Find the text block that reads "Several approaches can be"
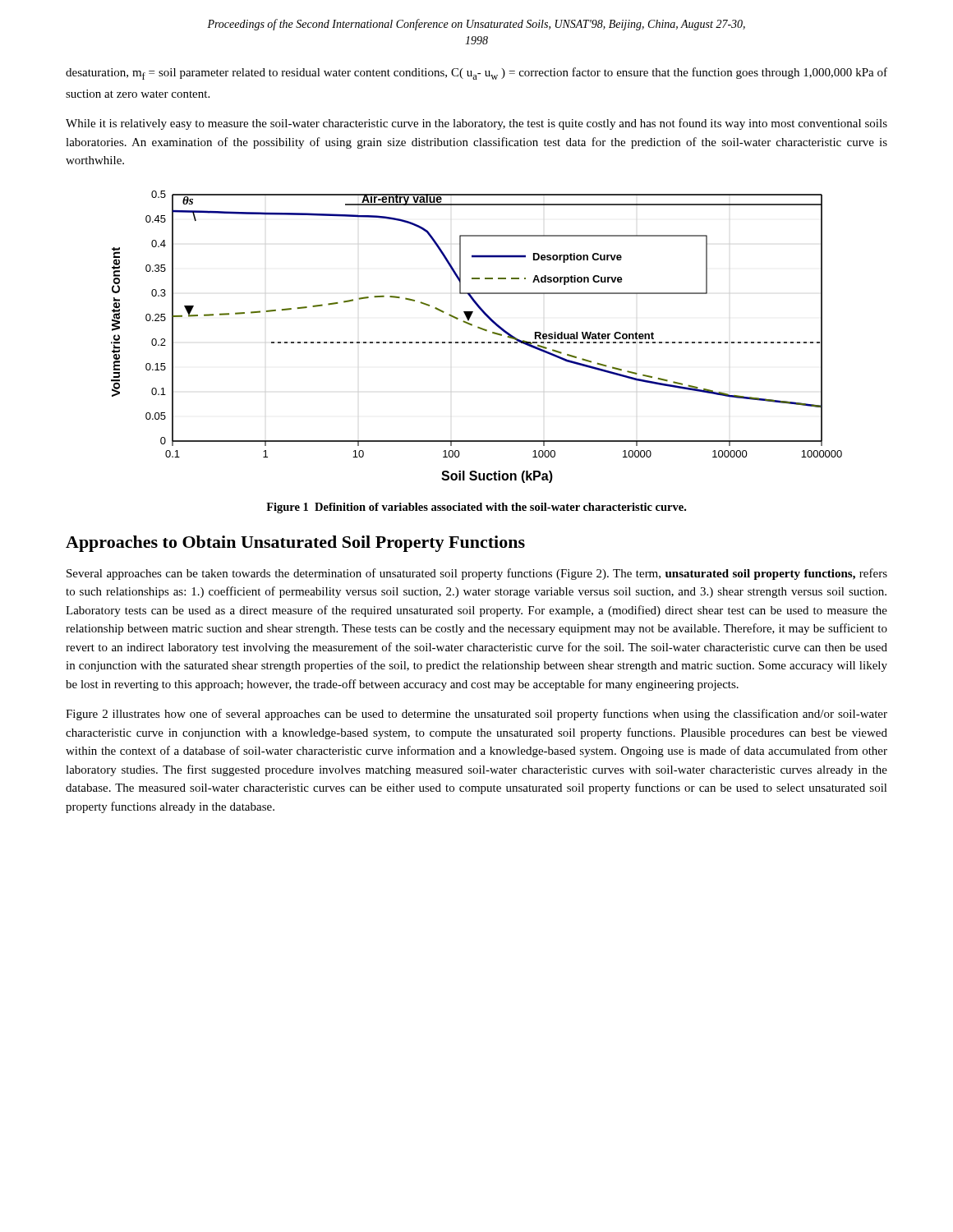Viewport: 953px width, 1232px height. click(x=476, y=628)
